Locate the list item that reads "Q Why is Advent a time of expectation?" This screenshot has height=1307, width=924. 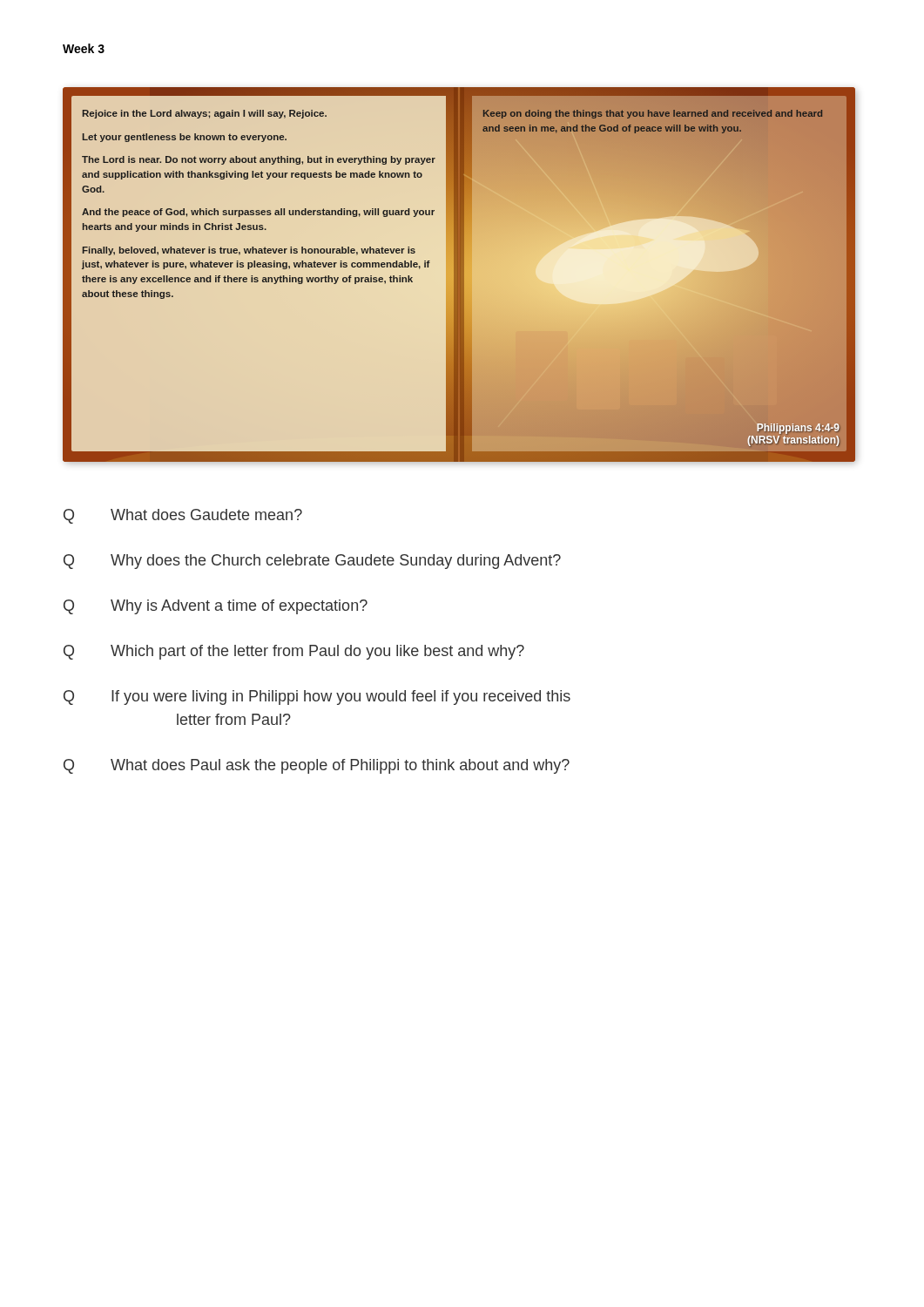[x=215, y=606]
